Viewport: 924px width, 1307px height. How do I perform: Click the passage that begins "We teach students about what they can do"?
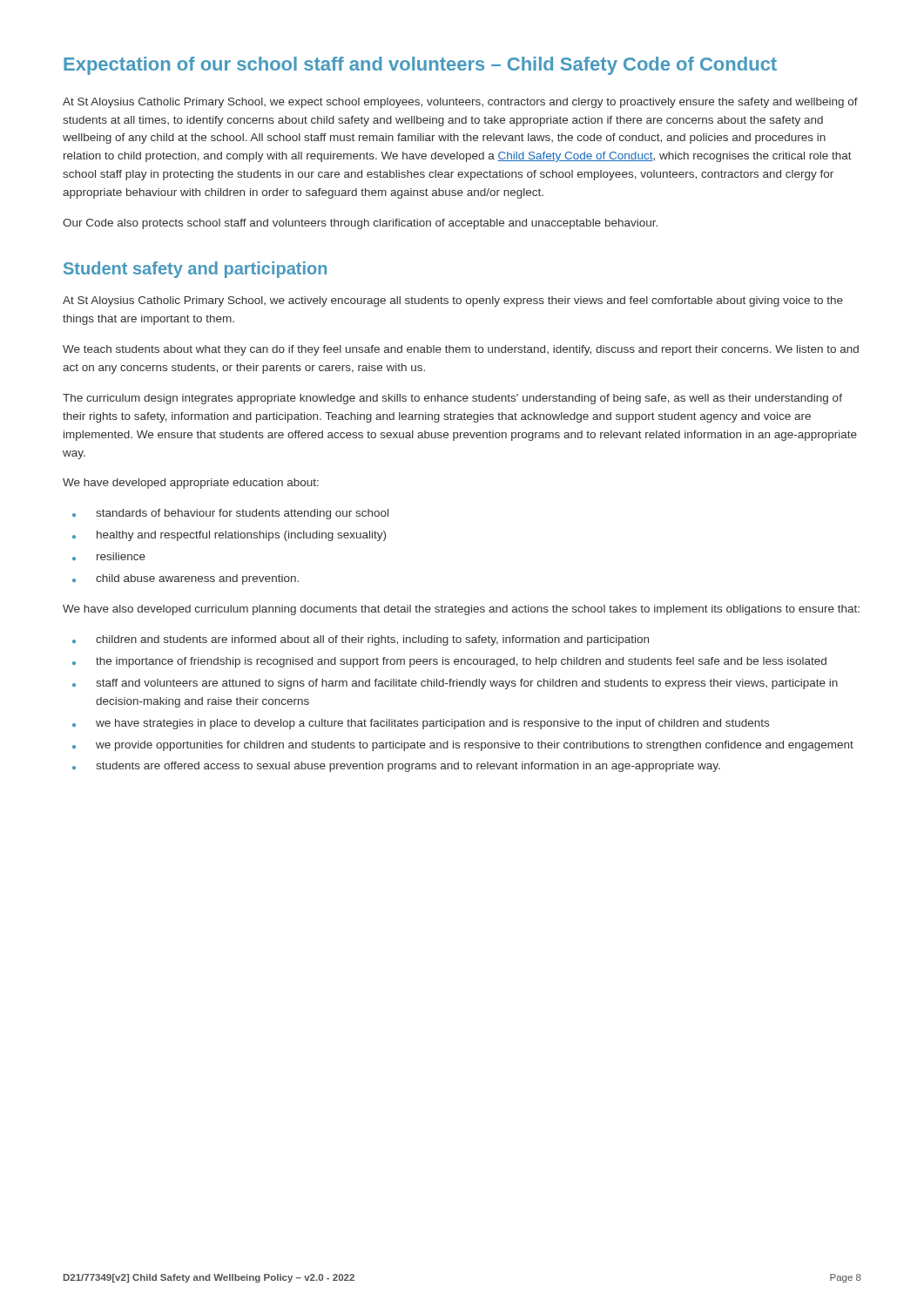(x=461, y=358)
